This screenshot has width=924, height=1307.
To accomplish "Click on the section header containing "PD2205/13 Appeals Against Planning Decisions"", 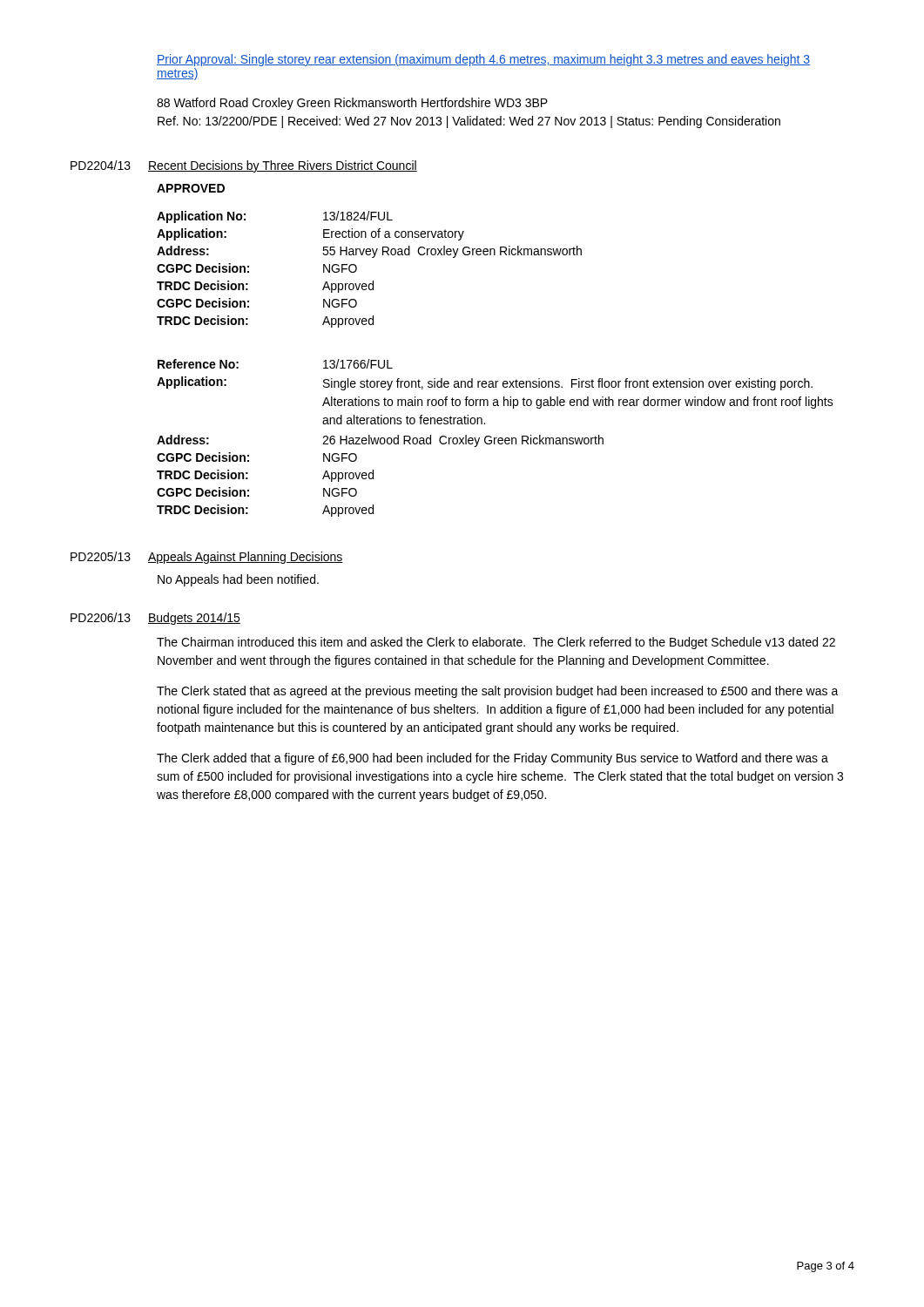I will pos(207,558).
